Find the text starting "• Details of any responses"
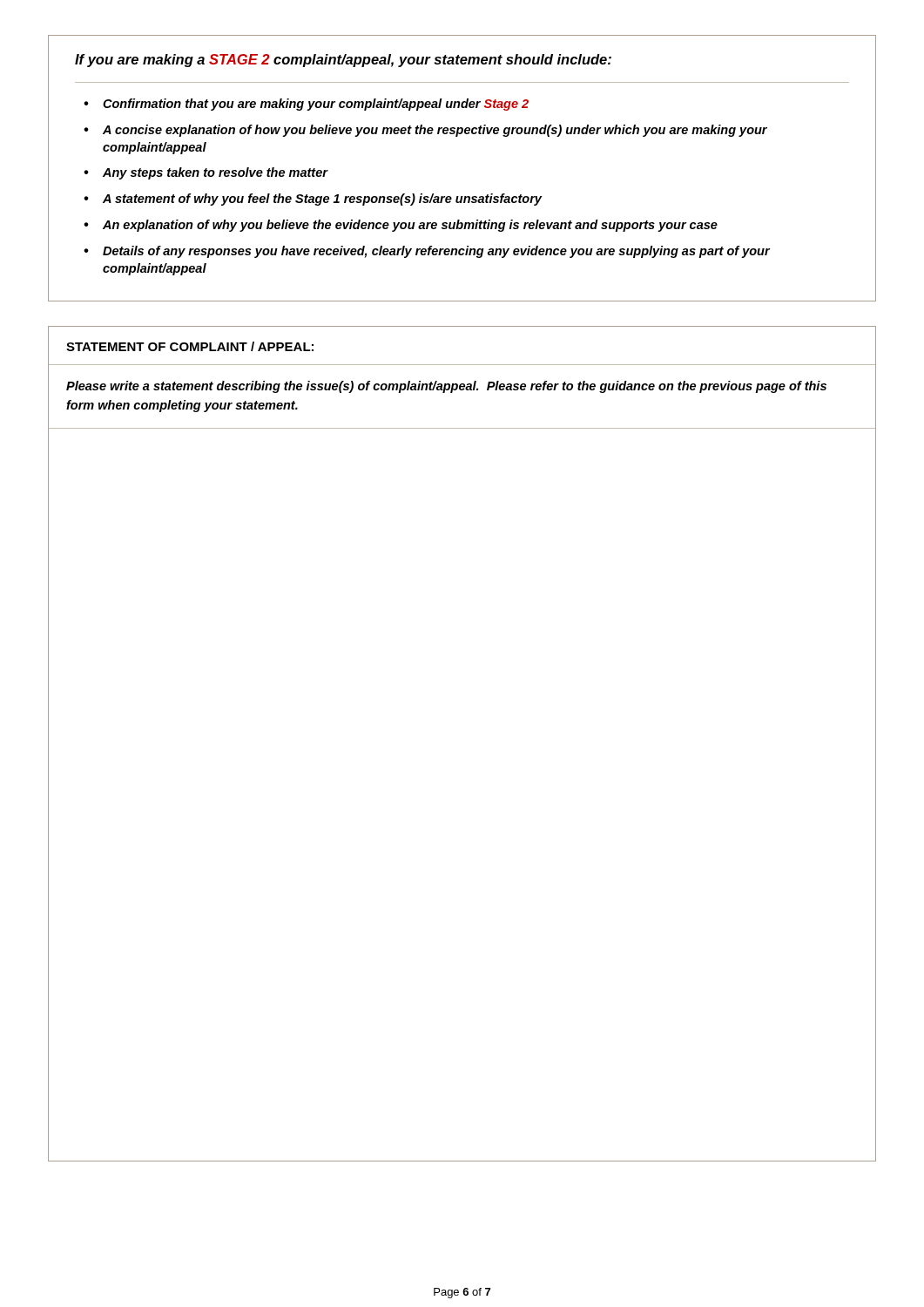 coord(466,260)
